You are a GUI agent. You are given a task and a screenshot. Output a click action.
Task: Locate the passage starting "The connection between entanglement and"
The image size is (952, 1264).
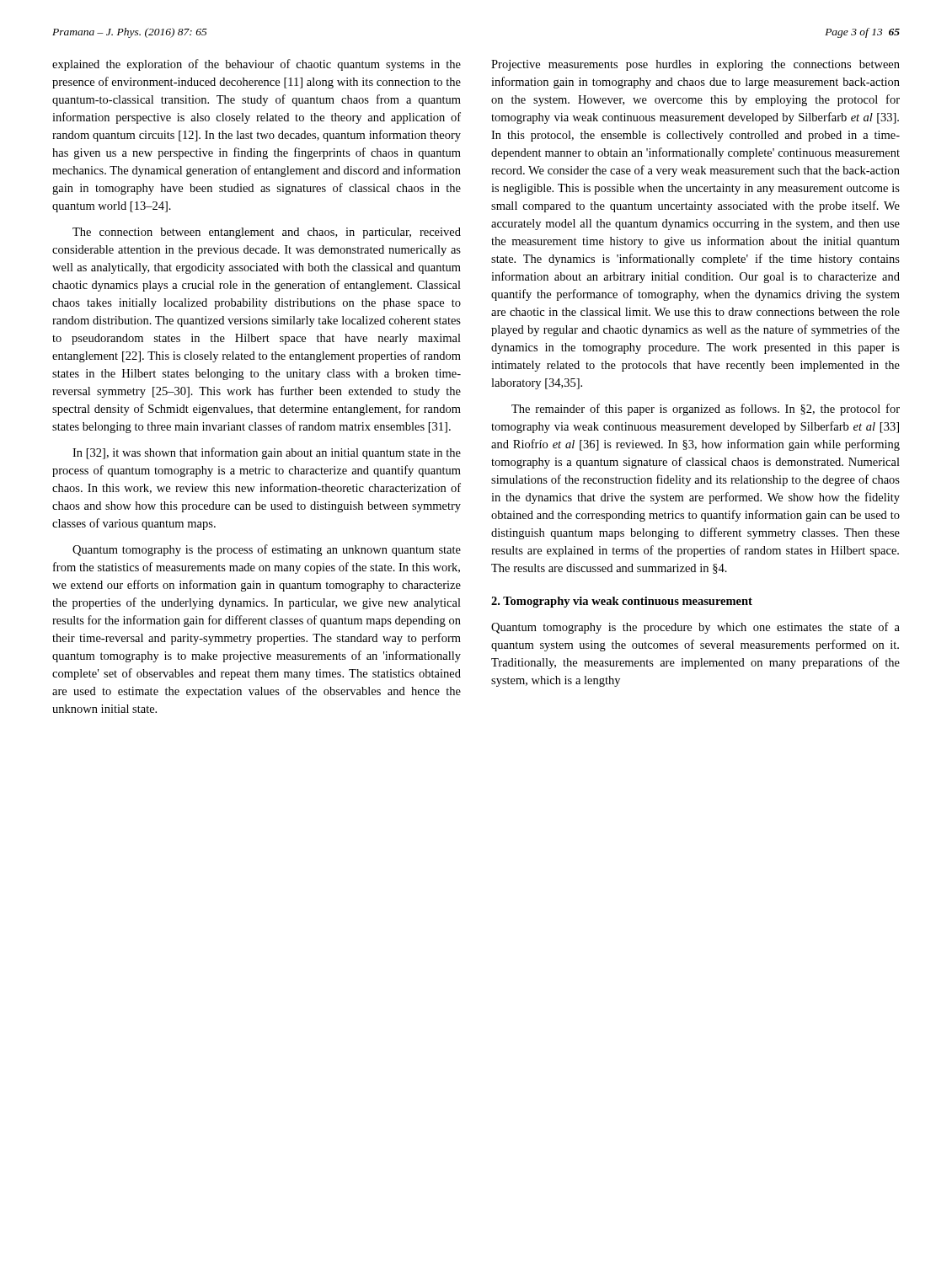click(257, 329)
